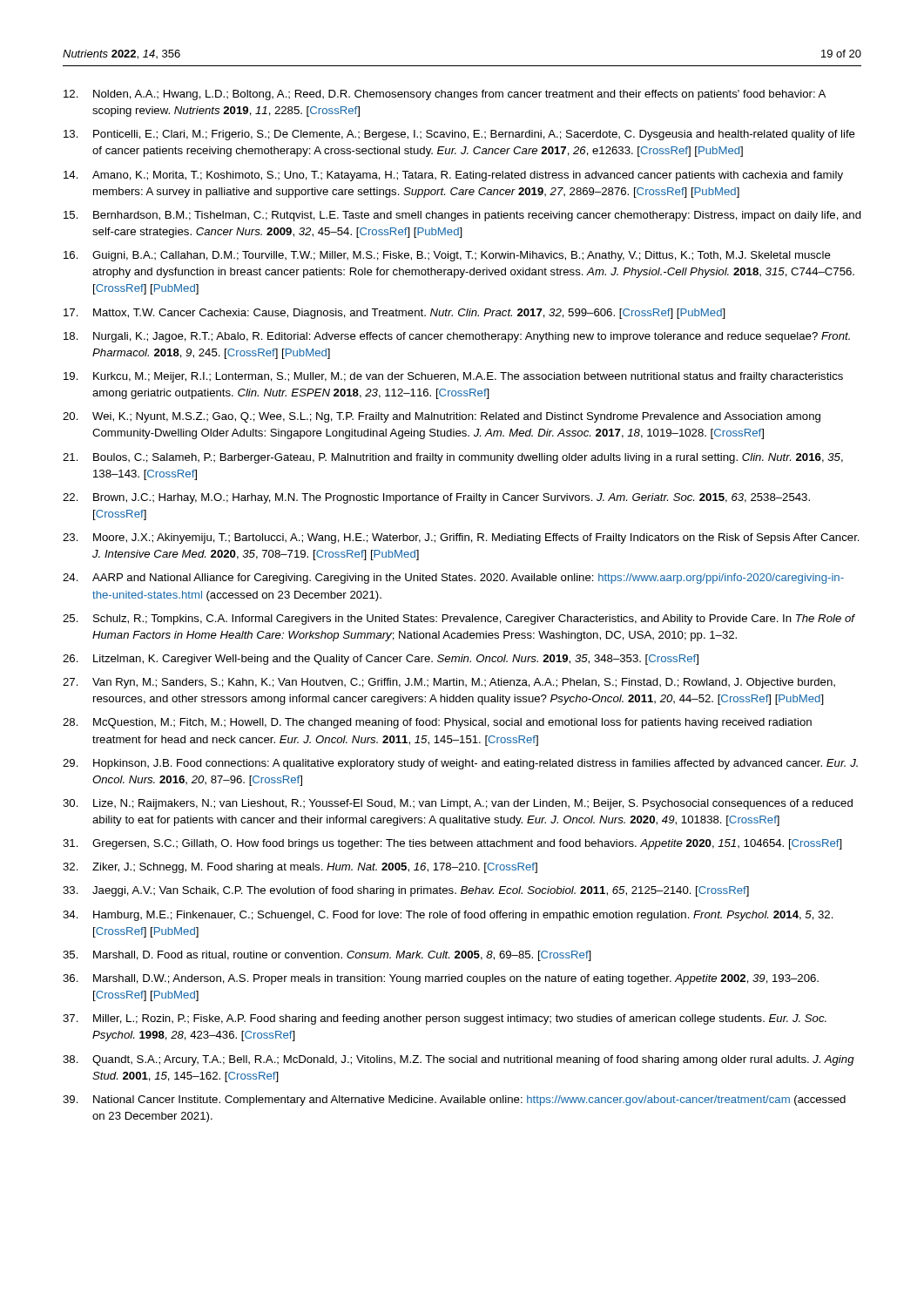The image size is (924, 1307).
Task: Click on the list item containing "12. Nolden, A.A.; Hwang, L.D.; Boltong, A.;"
Action: pos(462,102)
